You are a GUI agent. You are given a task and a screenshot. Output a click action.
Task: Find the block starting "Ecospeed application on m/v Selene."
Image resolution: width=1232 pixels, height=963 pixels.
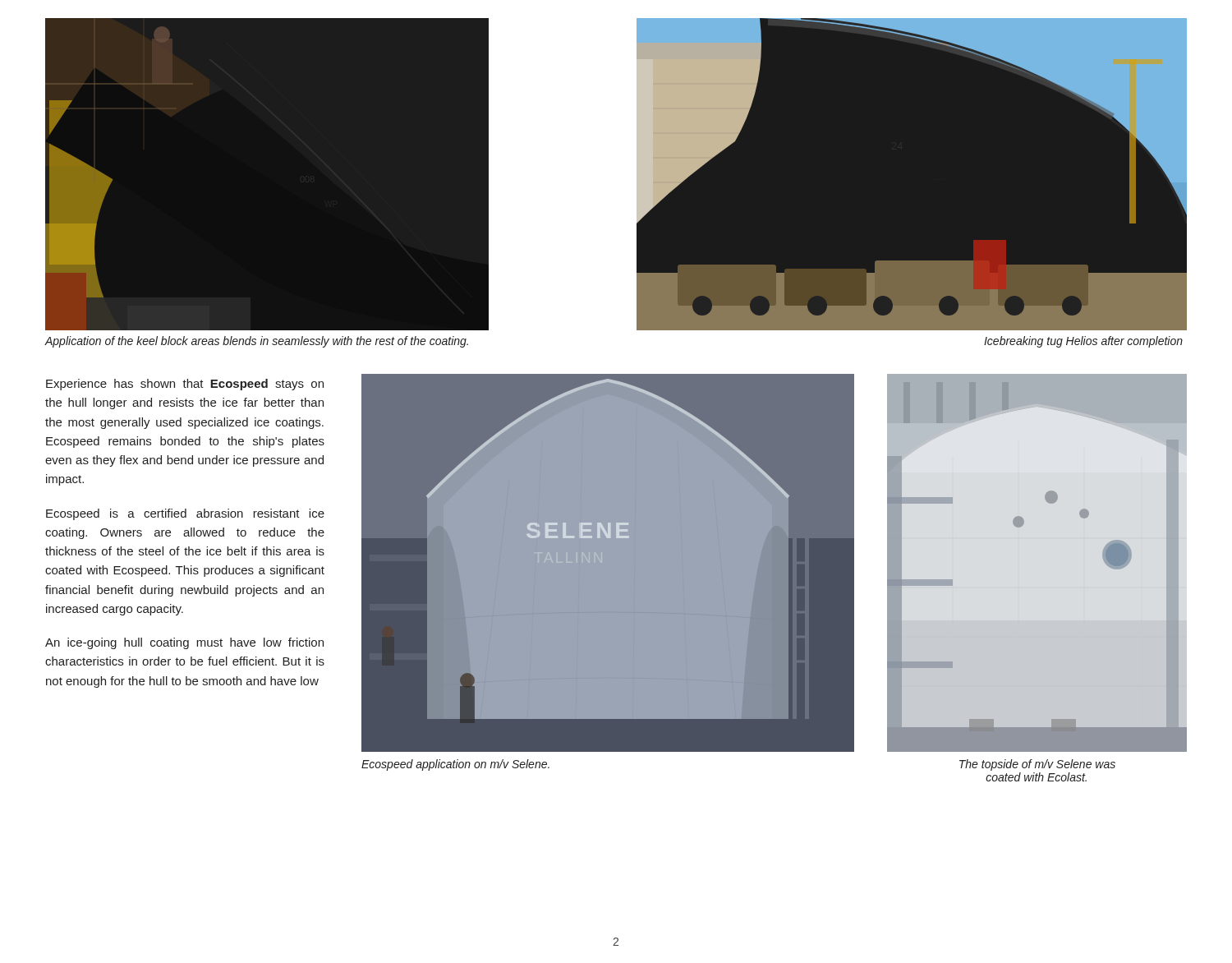[456, 764]
